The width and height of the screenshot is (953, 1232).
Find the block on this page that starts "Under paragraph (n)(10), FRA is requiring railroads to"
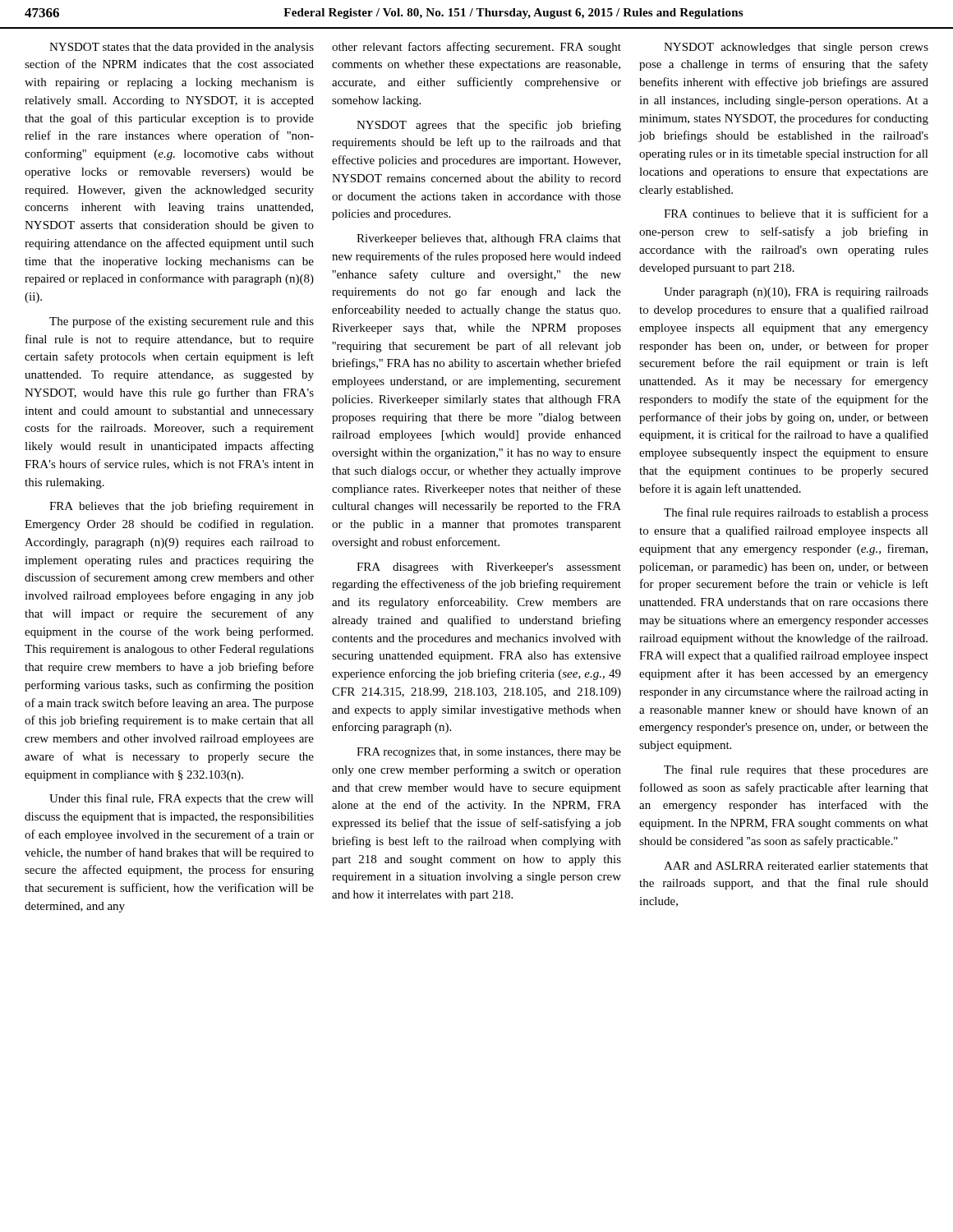(x=784, y=390)
